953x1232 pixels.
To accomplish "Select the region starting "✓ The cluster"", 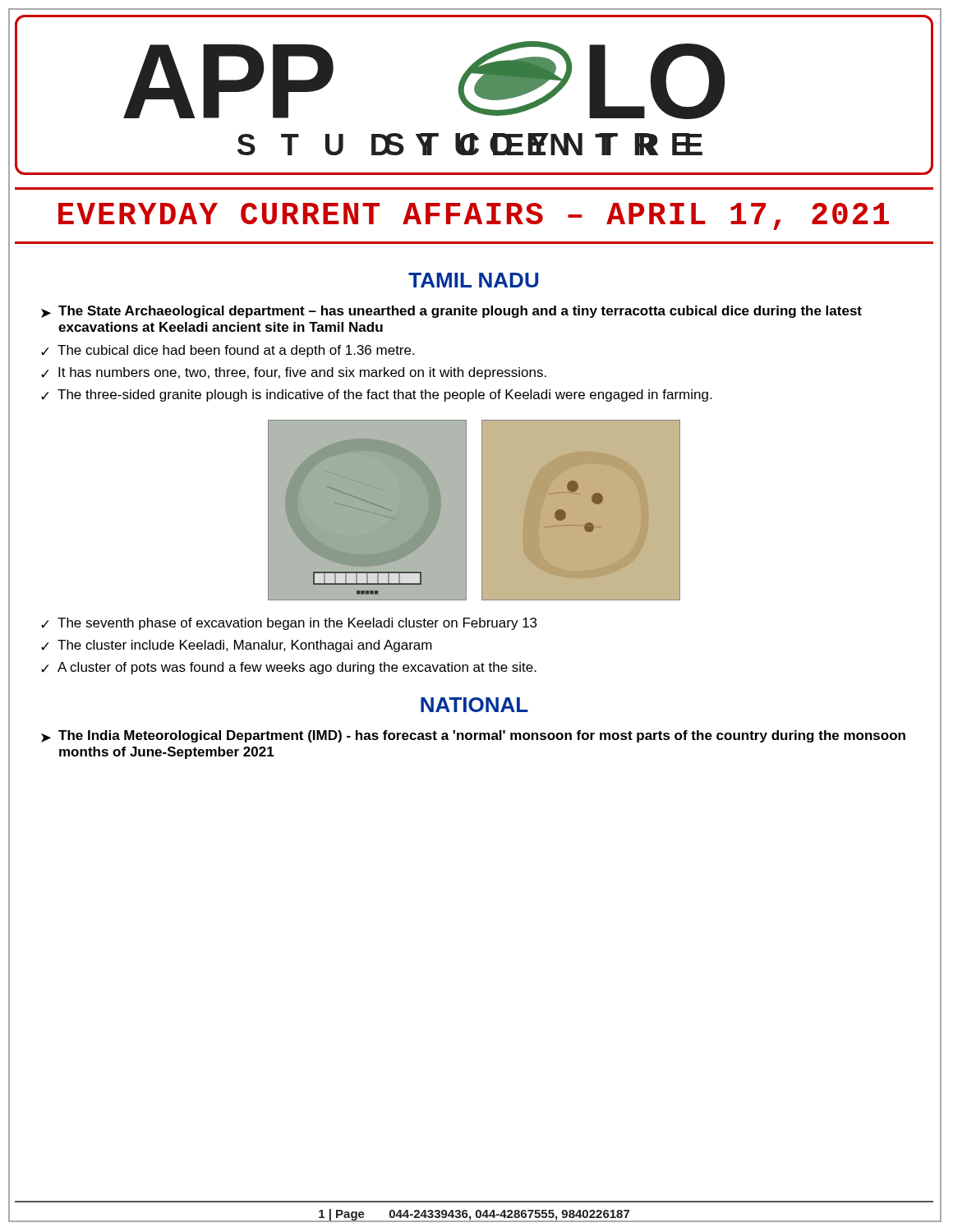I will pyautogui.click(x=236, y=646).
